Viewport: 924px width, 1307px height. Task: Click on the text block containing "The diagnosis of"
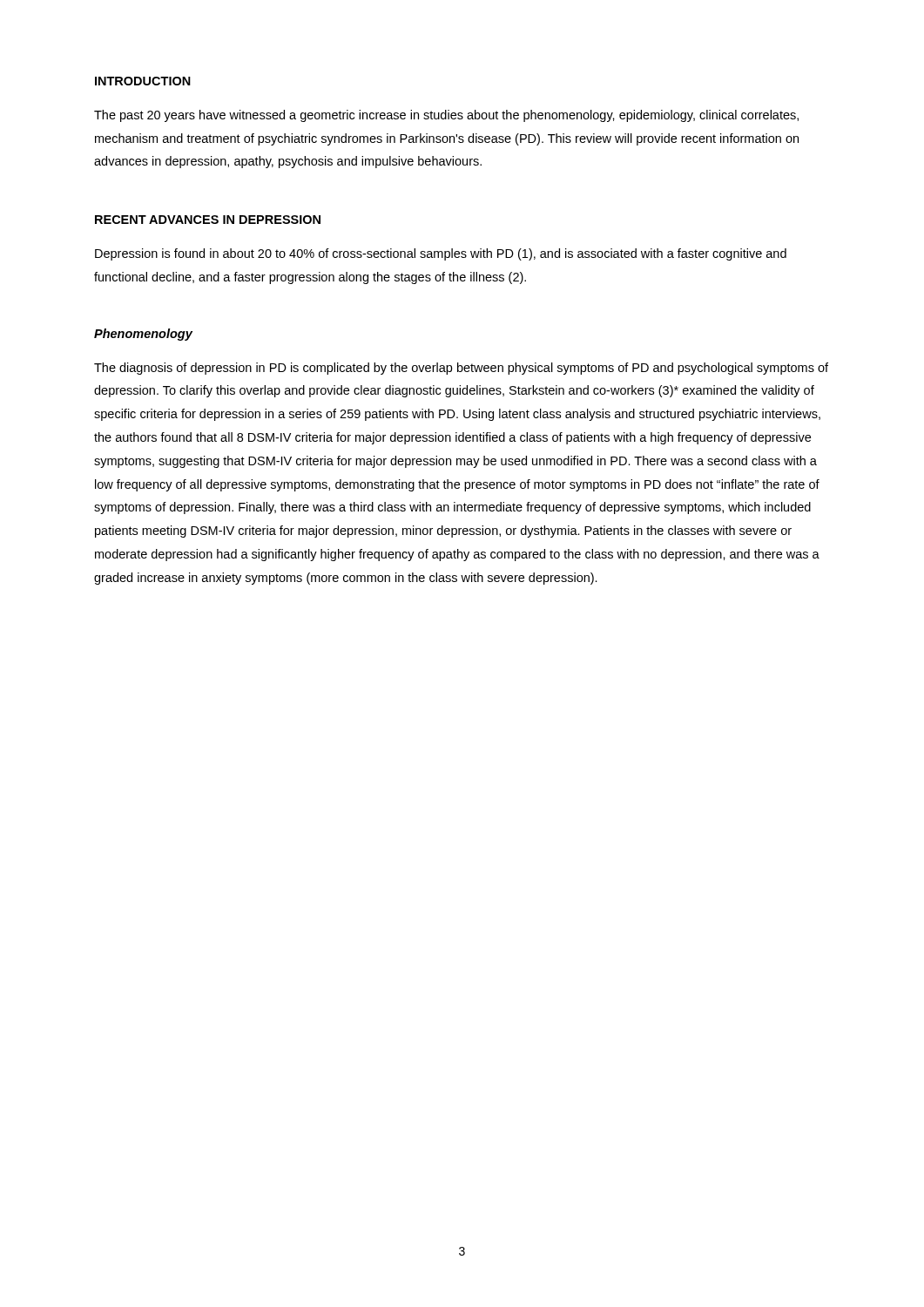[461, 472]
